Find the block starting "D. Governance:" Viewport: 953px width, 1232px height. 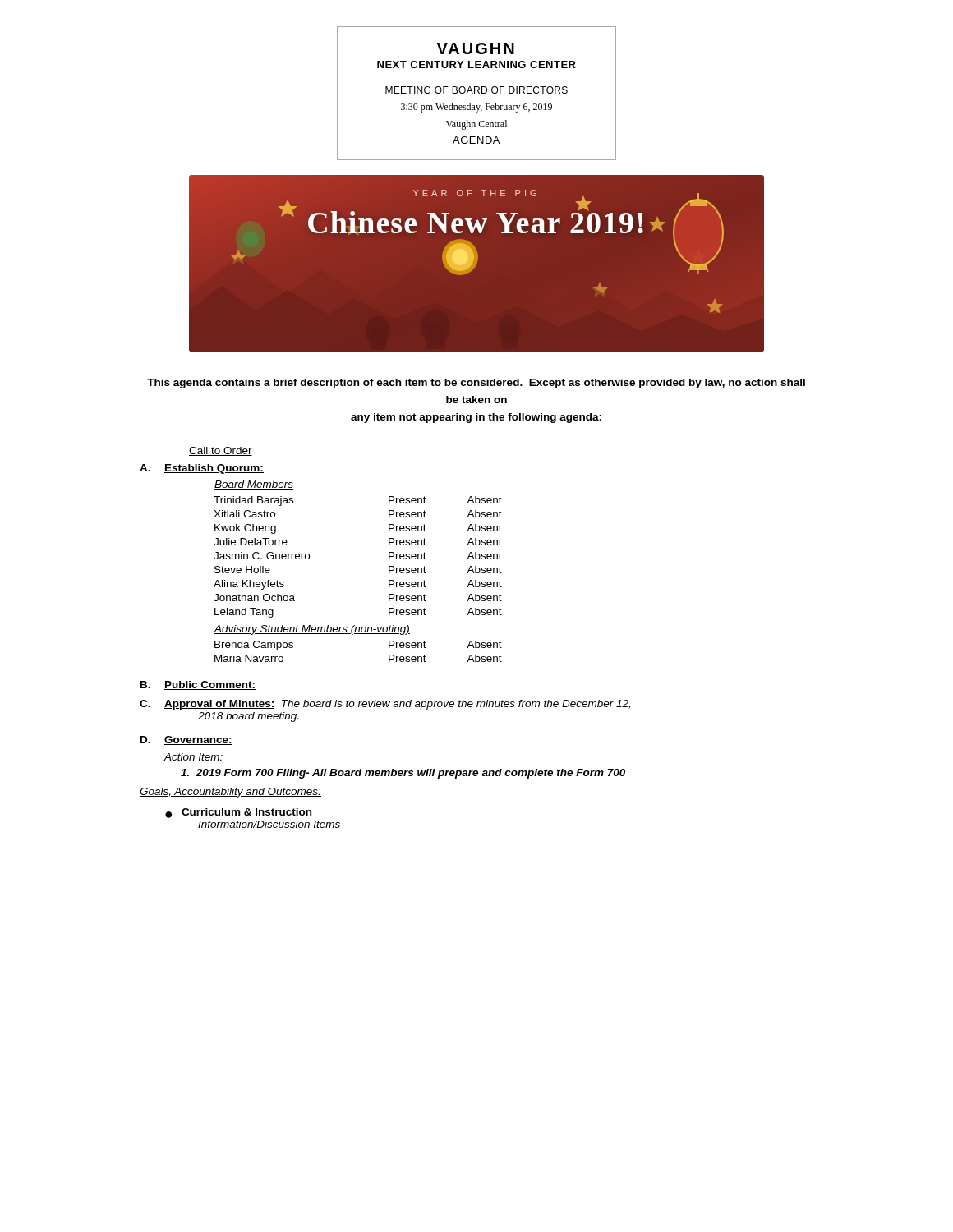pyautogui.click(x=186, y=739)
